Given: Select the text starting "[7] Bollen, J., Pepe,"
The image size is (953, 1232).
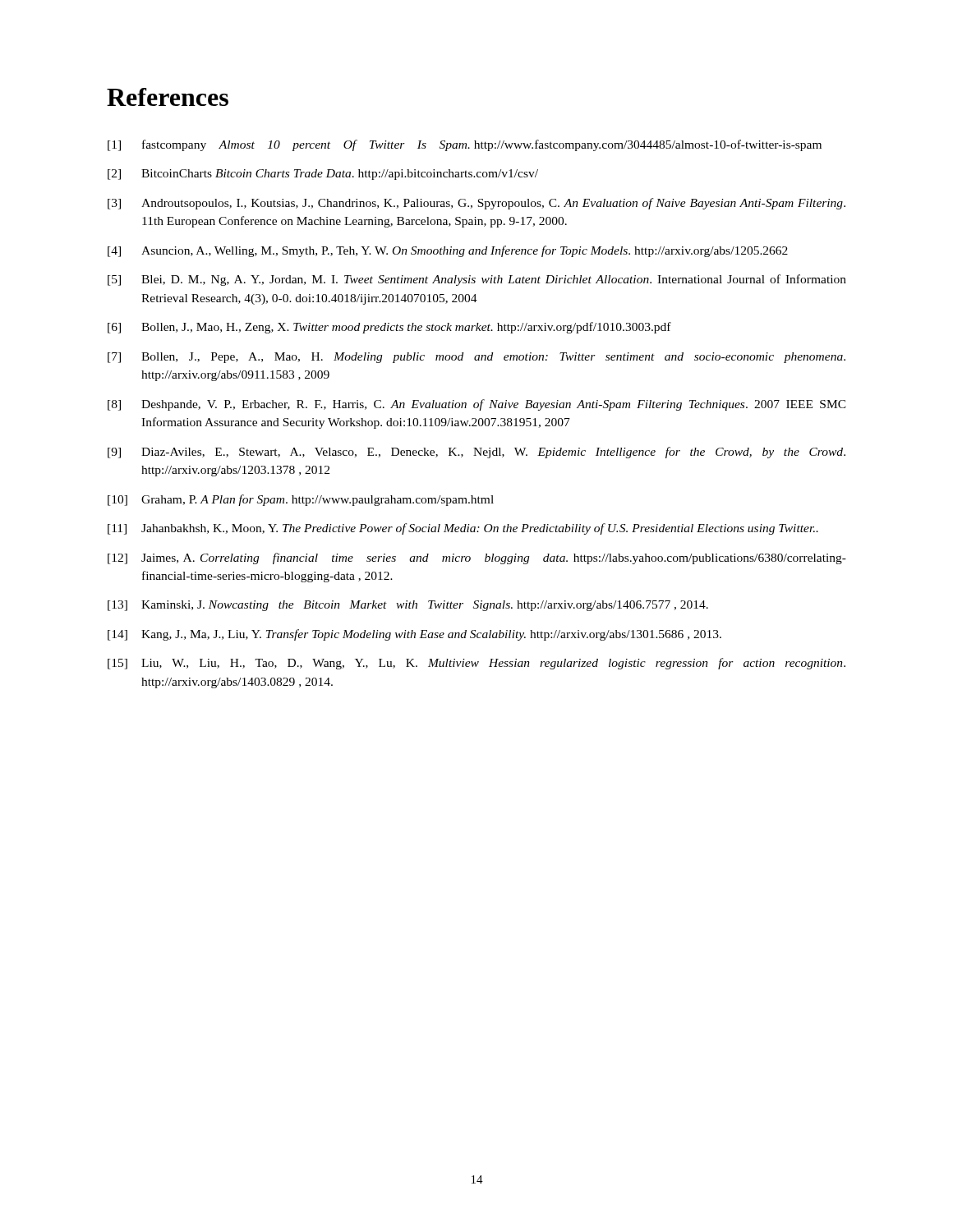Looking at the screenshot, I should coord(476,366).
